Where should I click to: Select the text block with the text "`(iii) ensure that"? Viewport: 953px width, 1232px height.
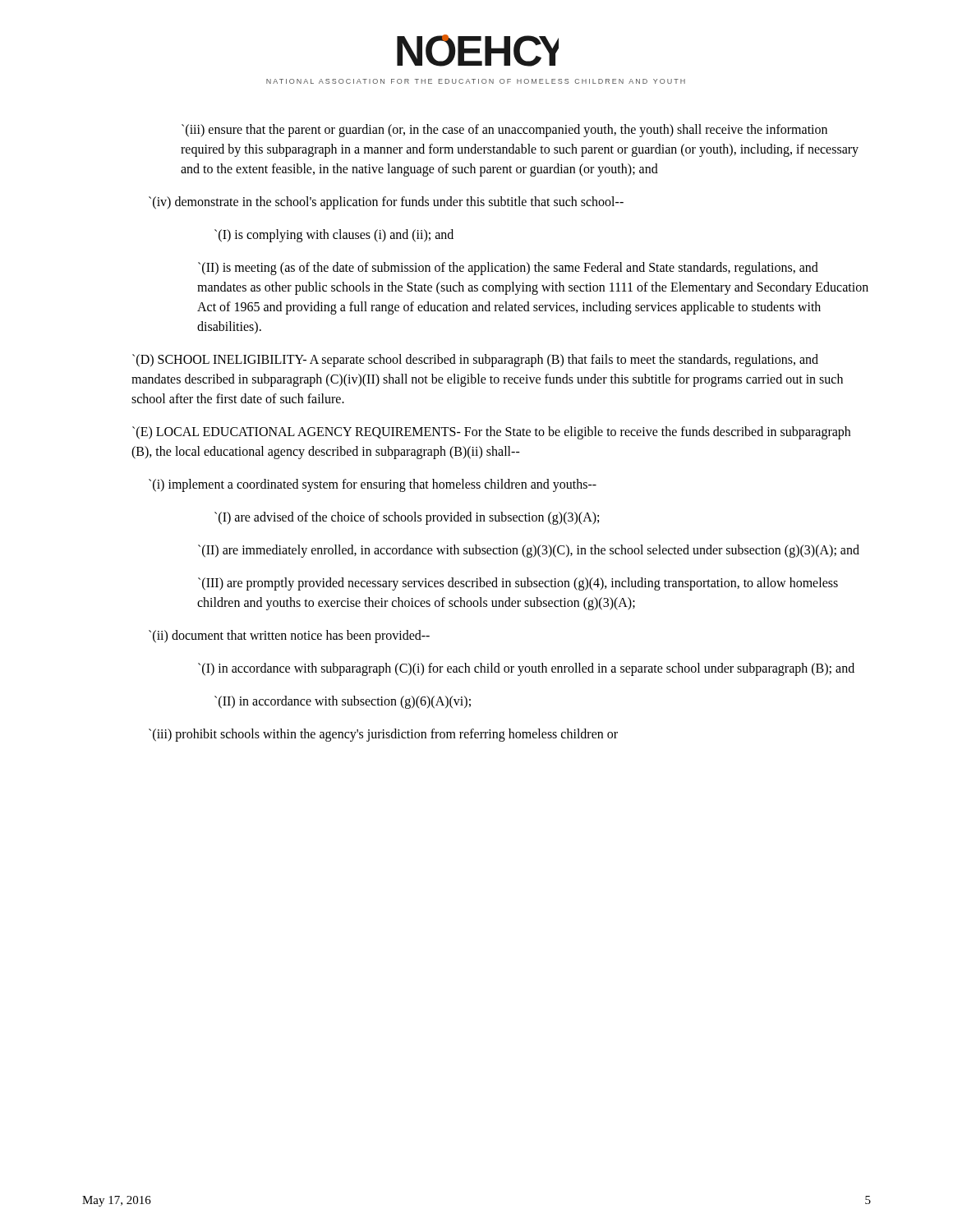[x=520, y=149]
